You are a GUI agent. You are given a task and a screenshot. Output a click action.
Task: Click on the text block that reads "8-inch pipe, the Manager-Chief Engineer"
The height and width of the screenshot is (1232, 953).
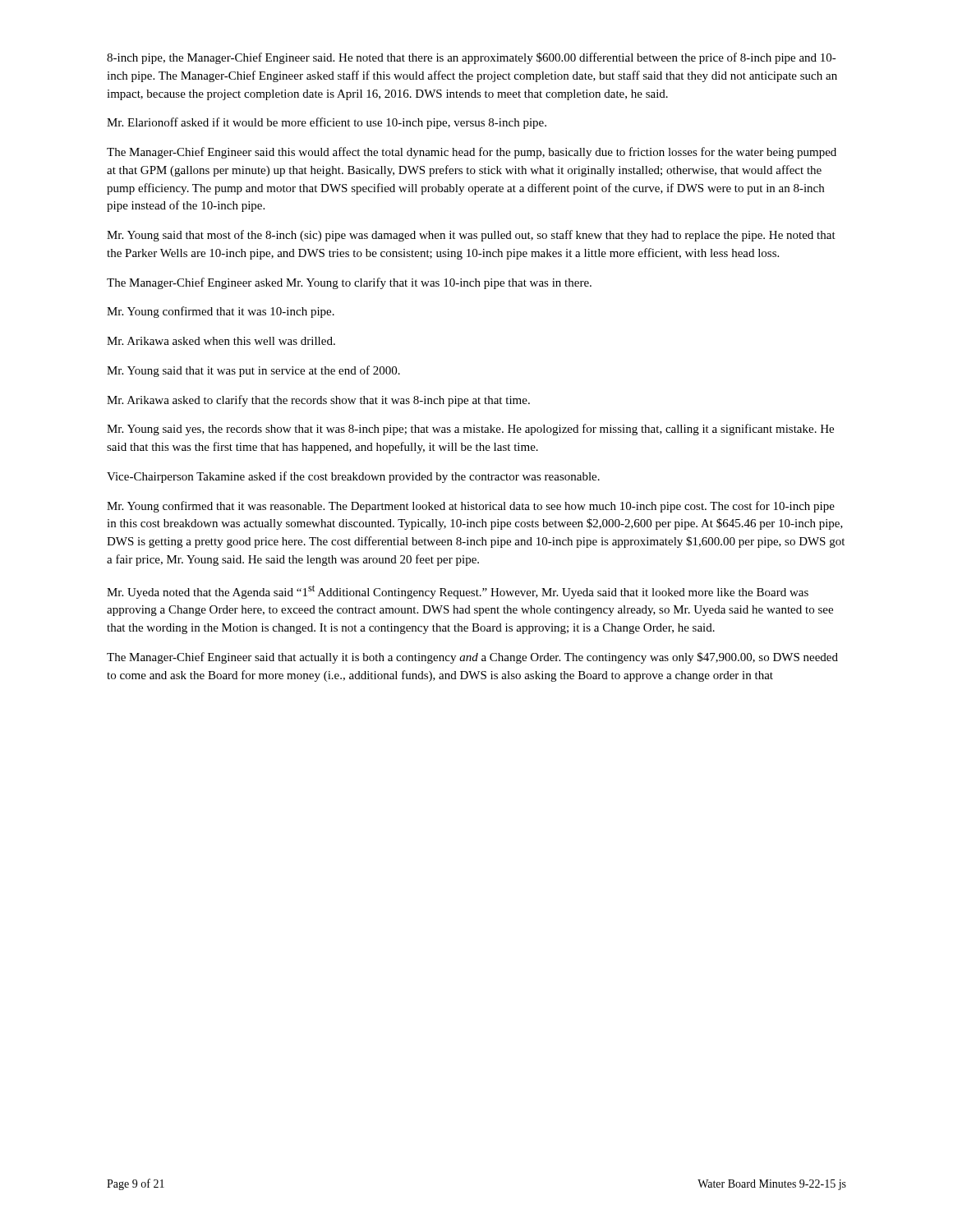(472, 75)
